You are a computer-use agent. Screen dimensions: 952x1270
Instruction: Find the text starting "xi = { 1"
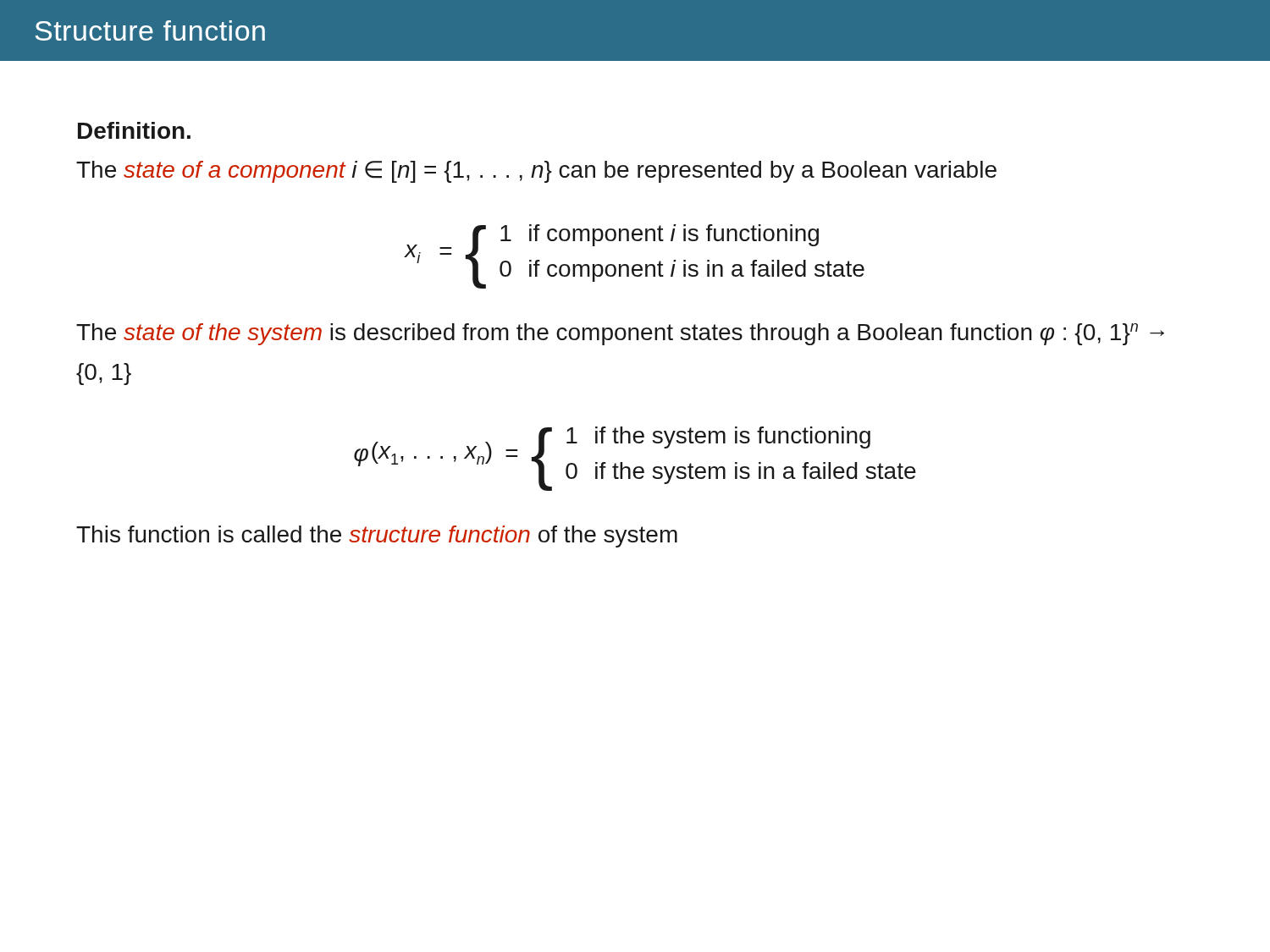point(635,252)
